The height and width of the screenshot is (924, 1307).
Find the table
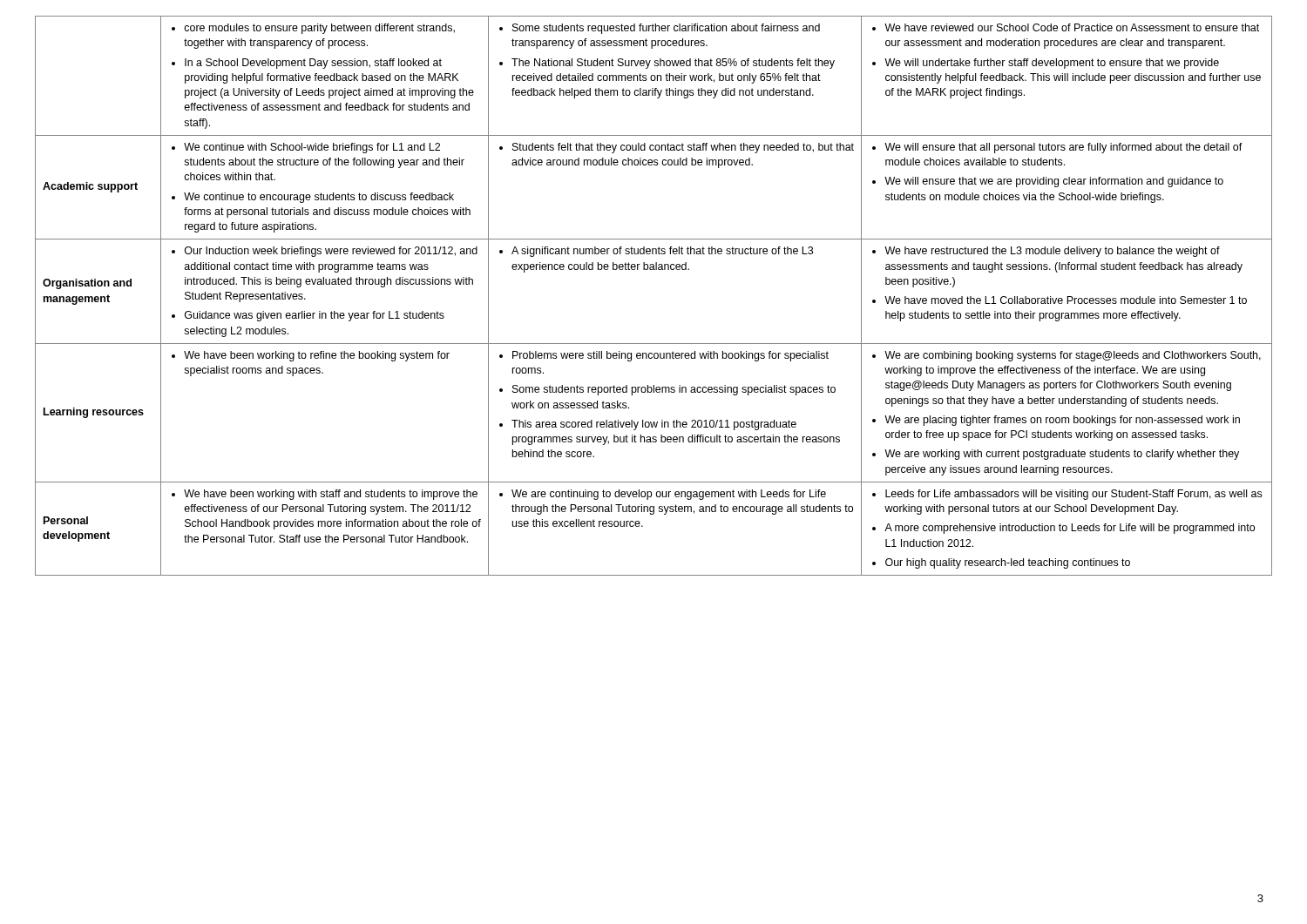654,296
